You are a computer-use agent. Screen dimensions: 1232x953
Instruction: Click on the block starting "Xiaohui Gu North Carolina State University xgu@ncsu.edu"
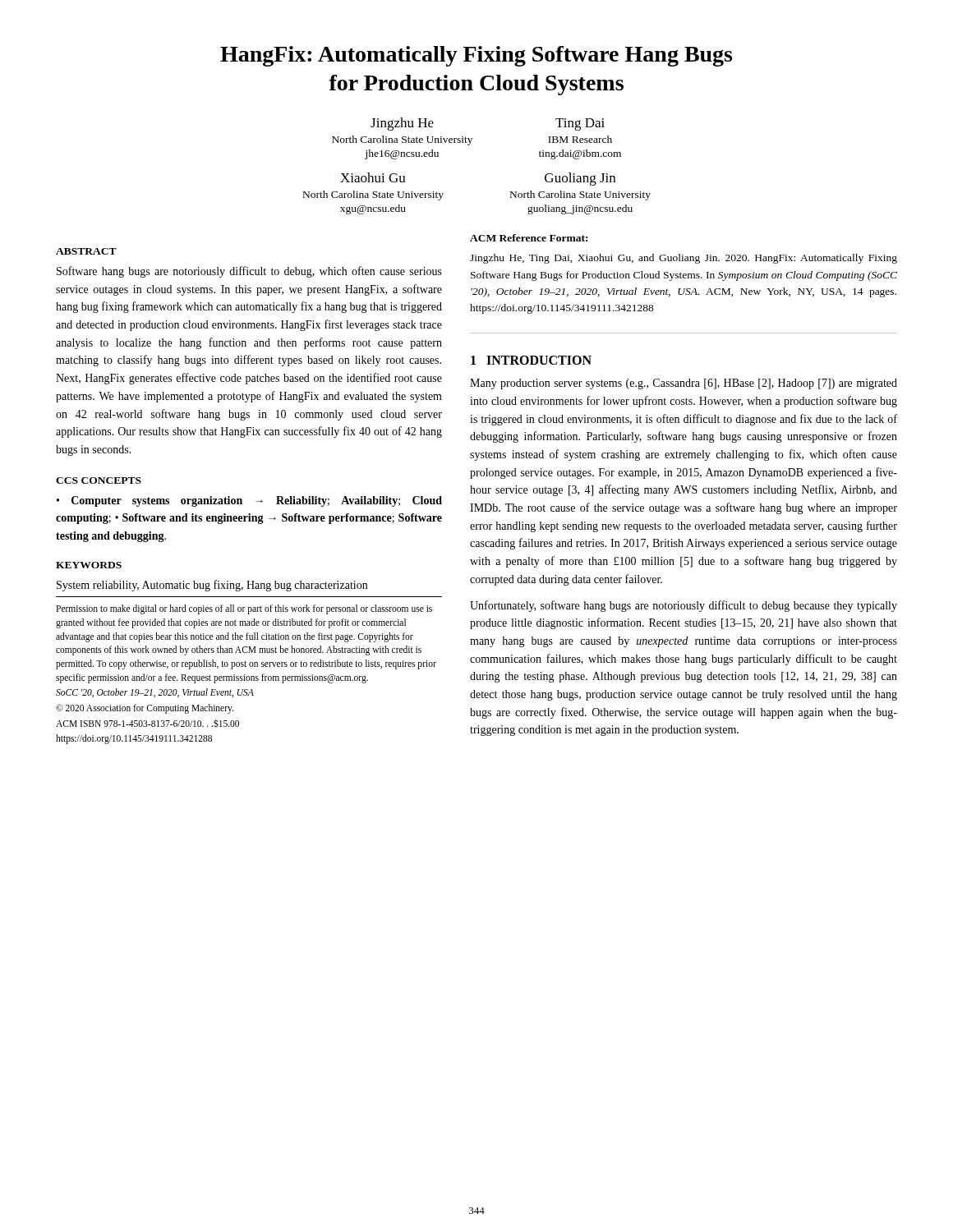[373, 193]
